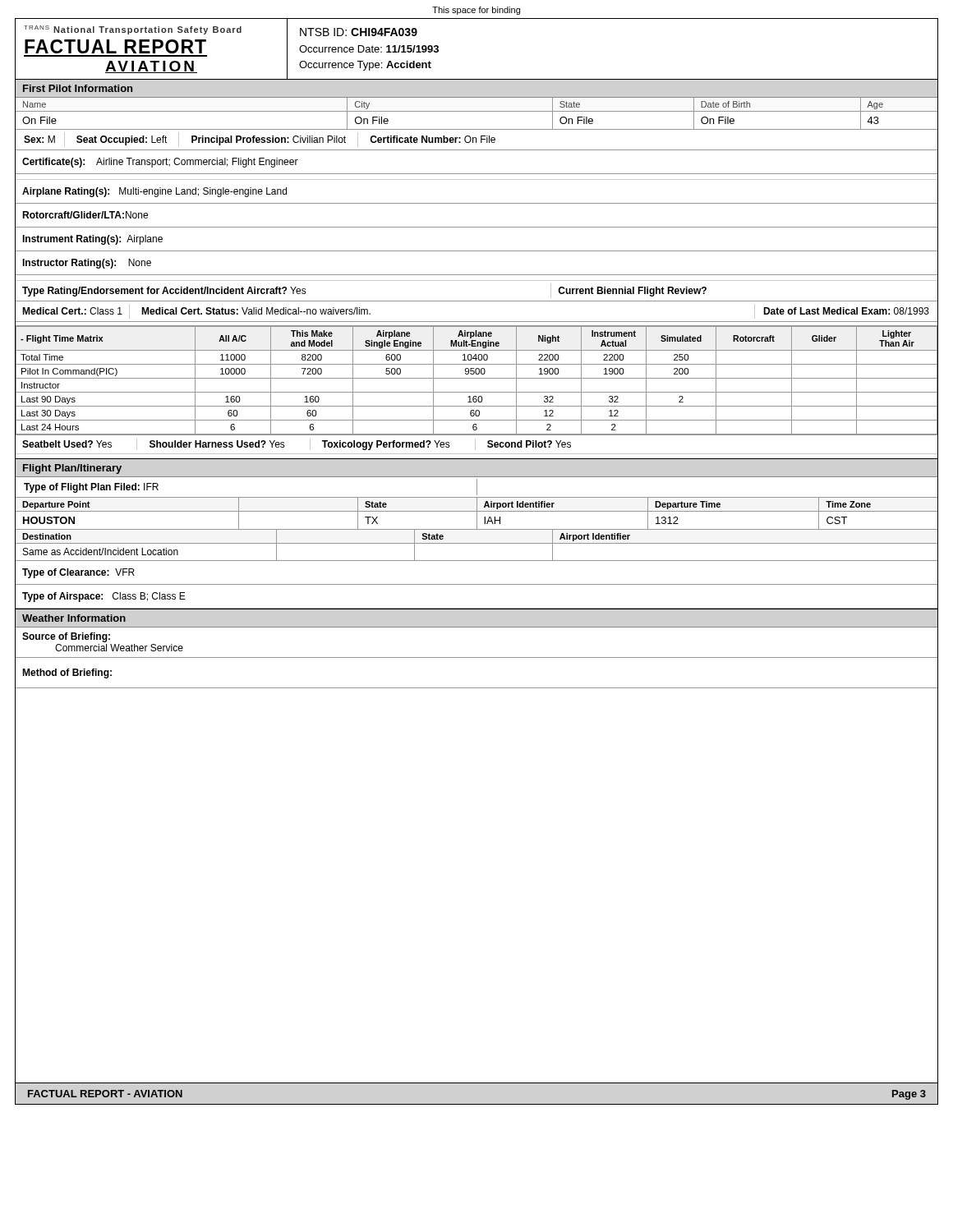Select the text that reads "Certificate(s): Airline Transport; Commercial; Flight Engineer"

point(160,162)
